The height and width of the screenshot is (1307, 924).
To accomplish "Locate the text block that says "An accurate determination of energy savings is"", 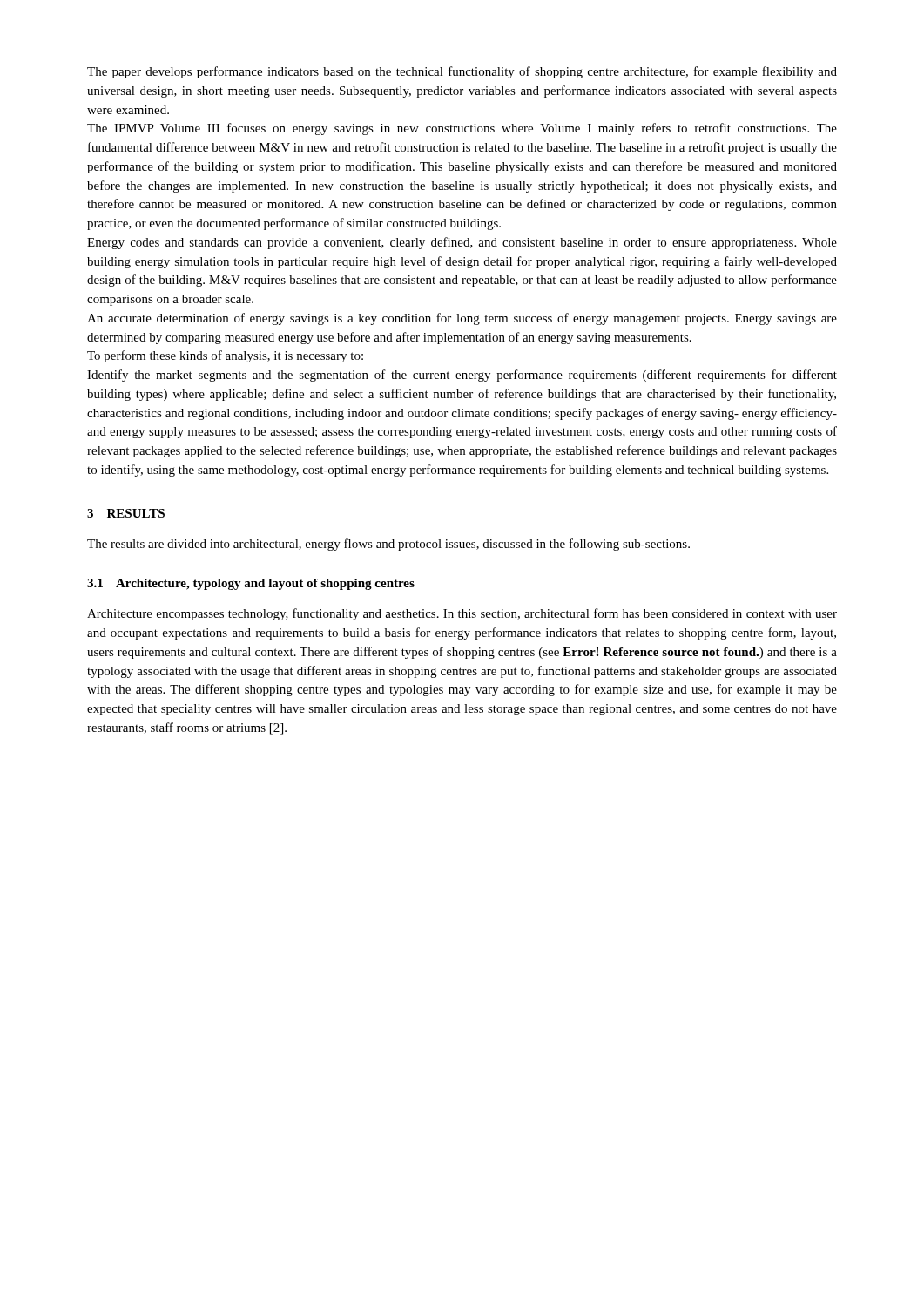I will pos(462,328).
